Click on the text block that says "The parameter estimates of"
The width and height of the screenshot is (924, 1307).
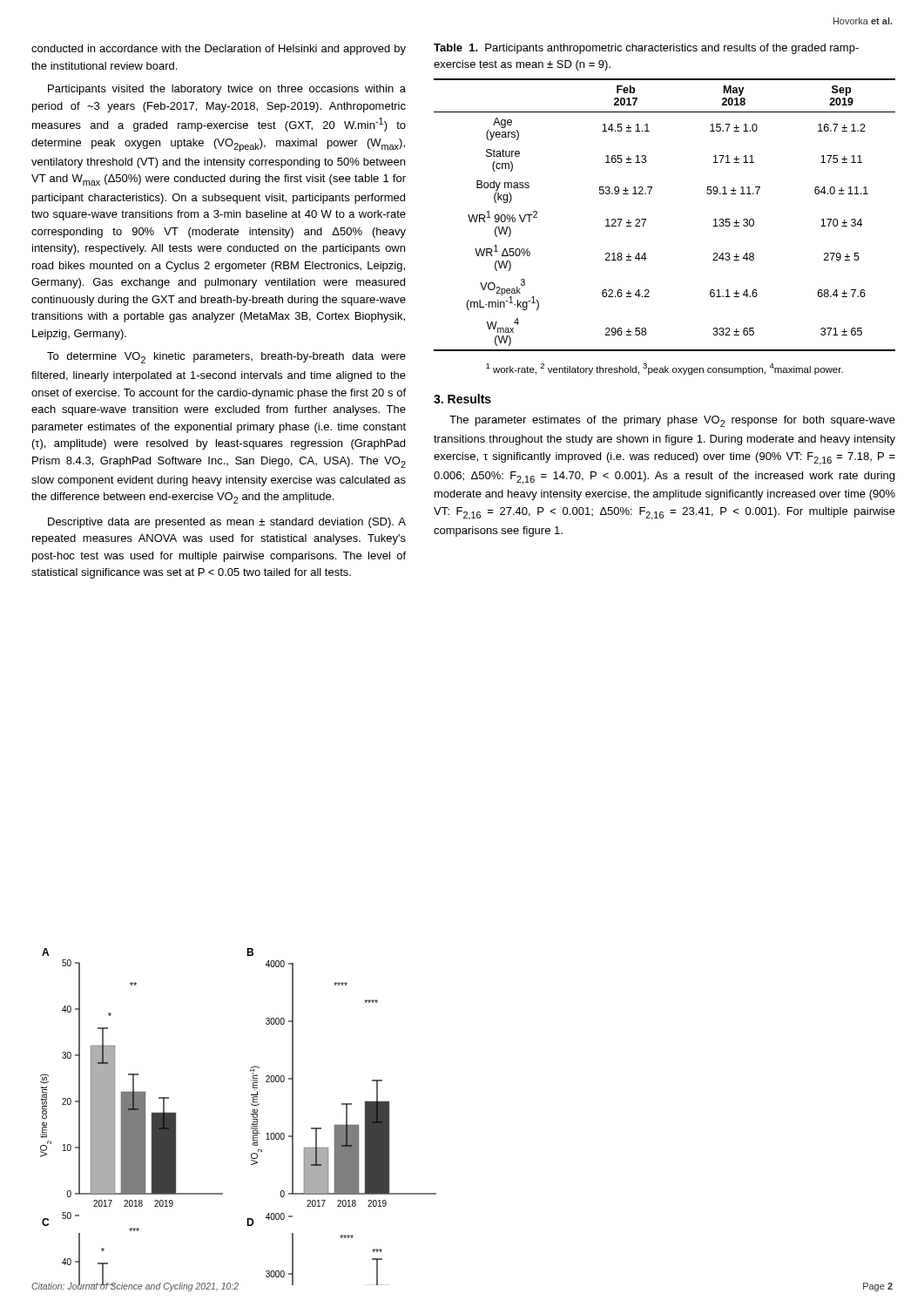point(664,475)
